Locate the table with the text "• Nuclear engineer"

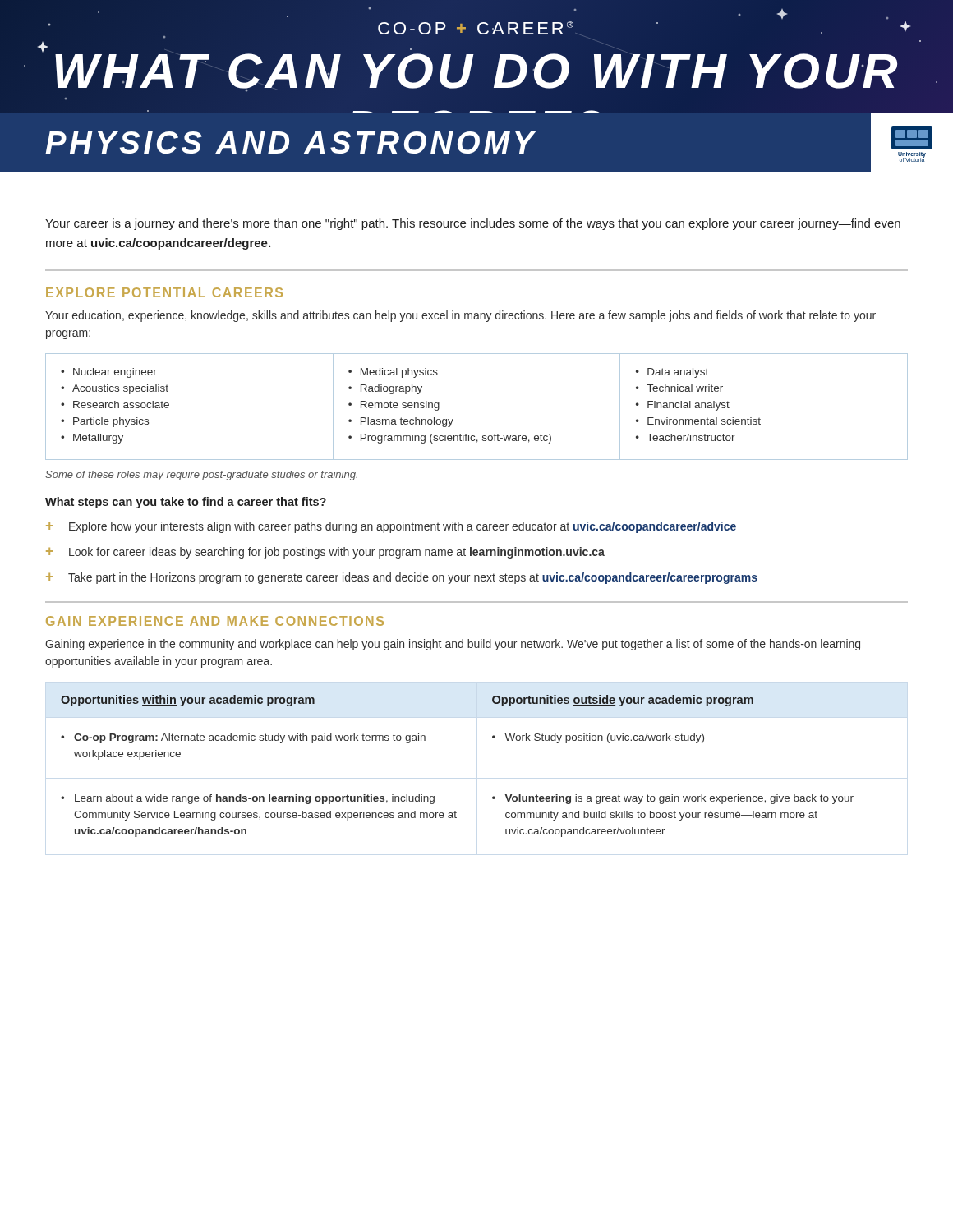coord(476,407)
